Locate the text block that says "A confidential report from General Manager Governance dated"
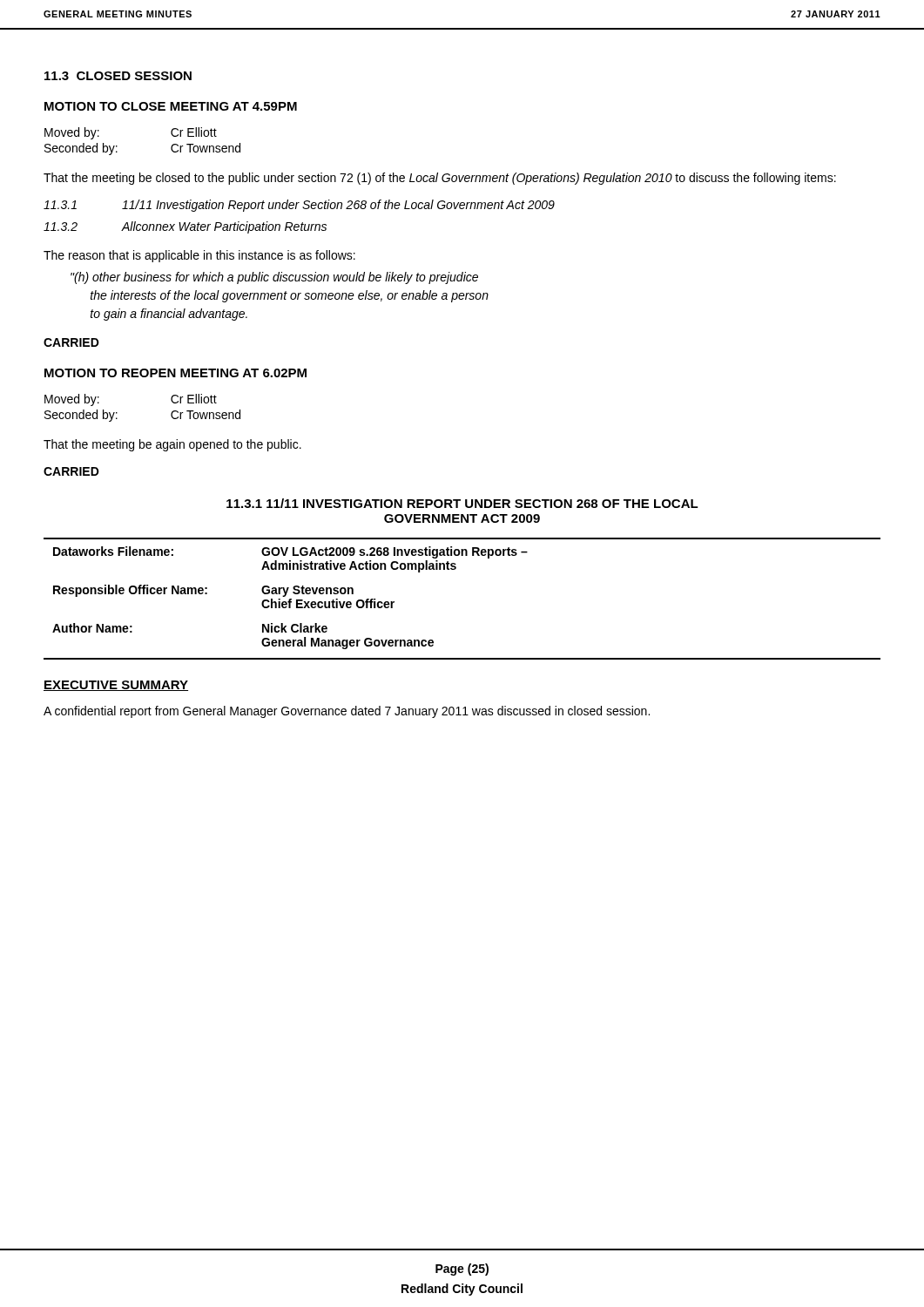 [x=347, y=711]
